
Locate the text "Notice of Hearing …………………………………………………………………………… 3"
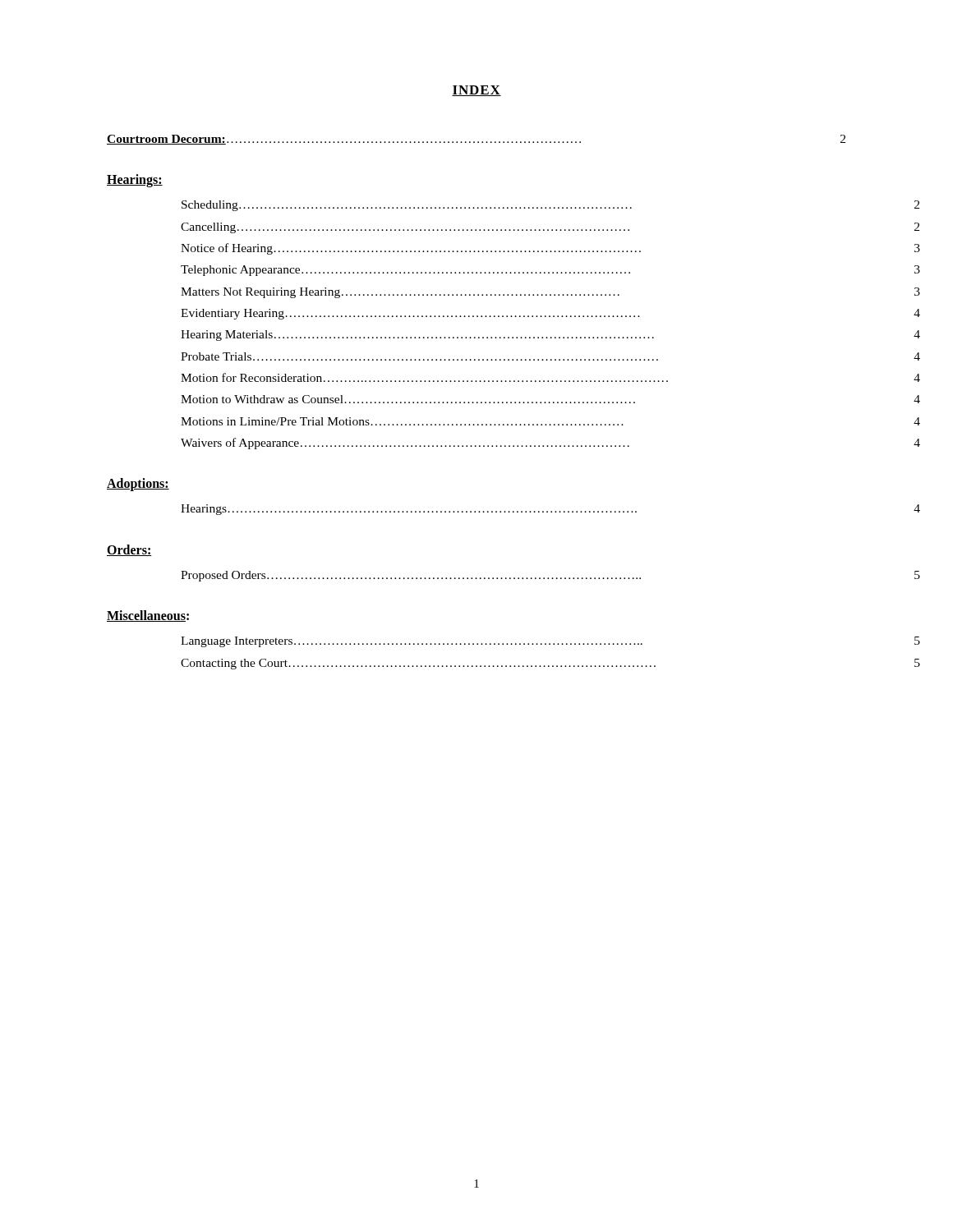tap(550, 248)
